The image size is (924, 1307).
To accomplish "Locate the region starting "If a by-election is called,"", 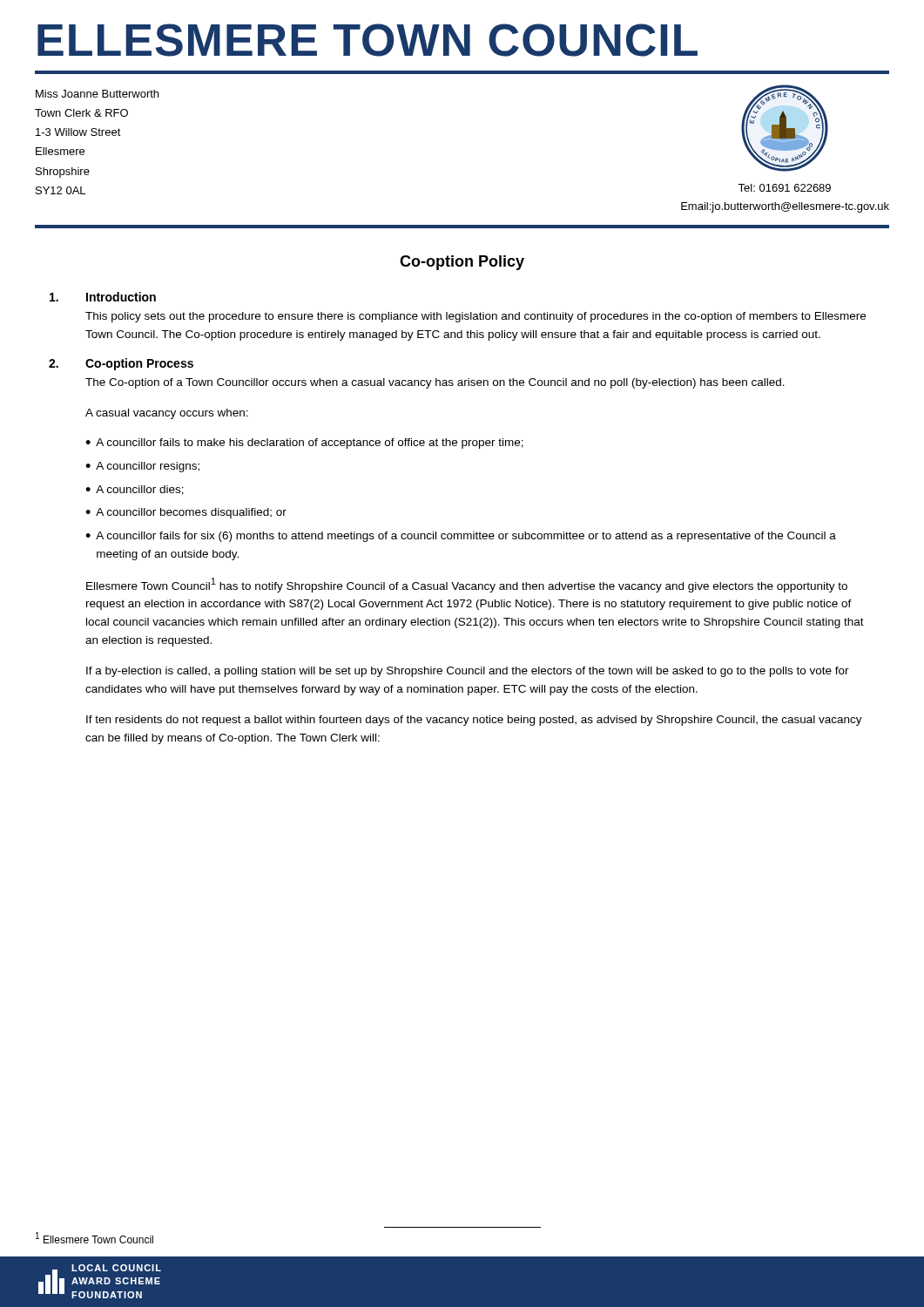I will [467, 680].
